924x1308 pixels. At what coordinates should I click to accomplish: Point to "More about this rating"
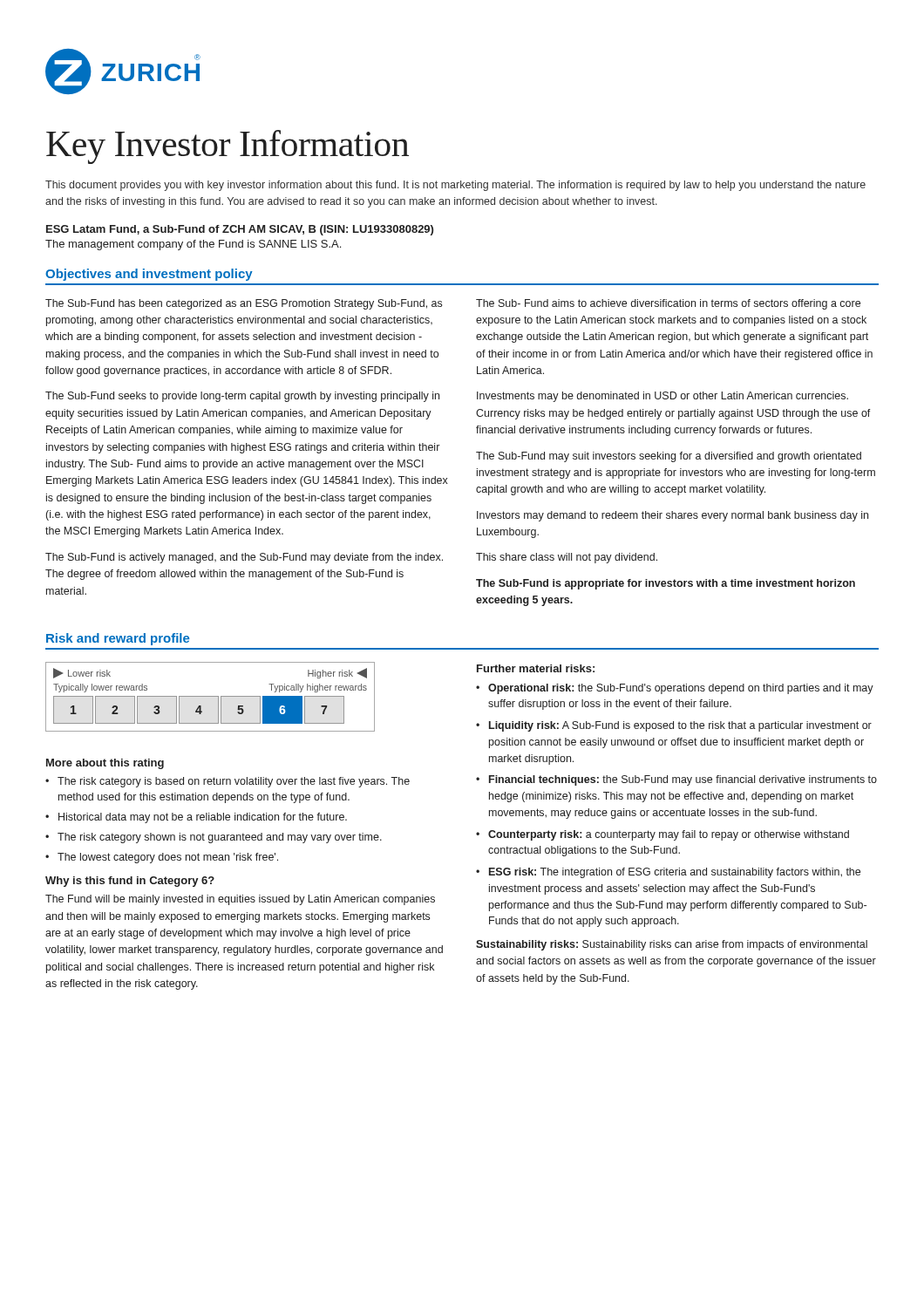105,762
